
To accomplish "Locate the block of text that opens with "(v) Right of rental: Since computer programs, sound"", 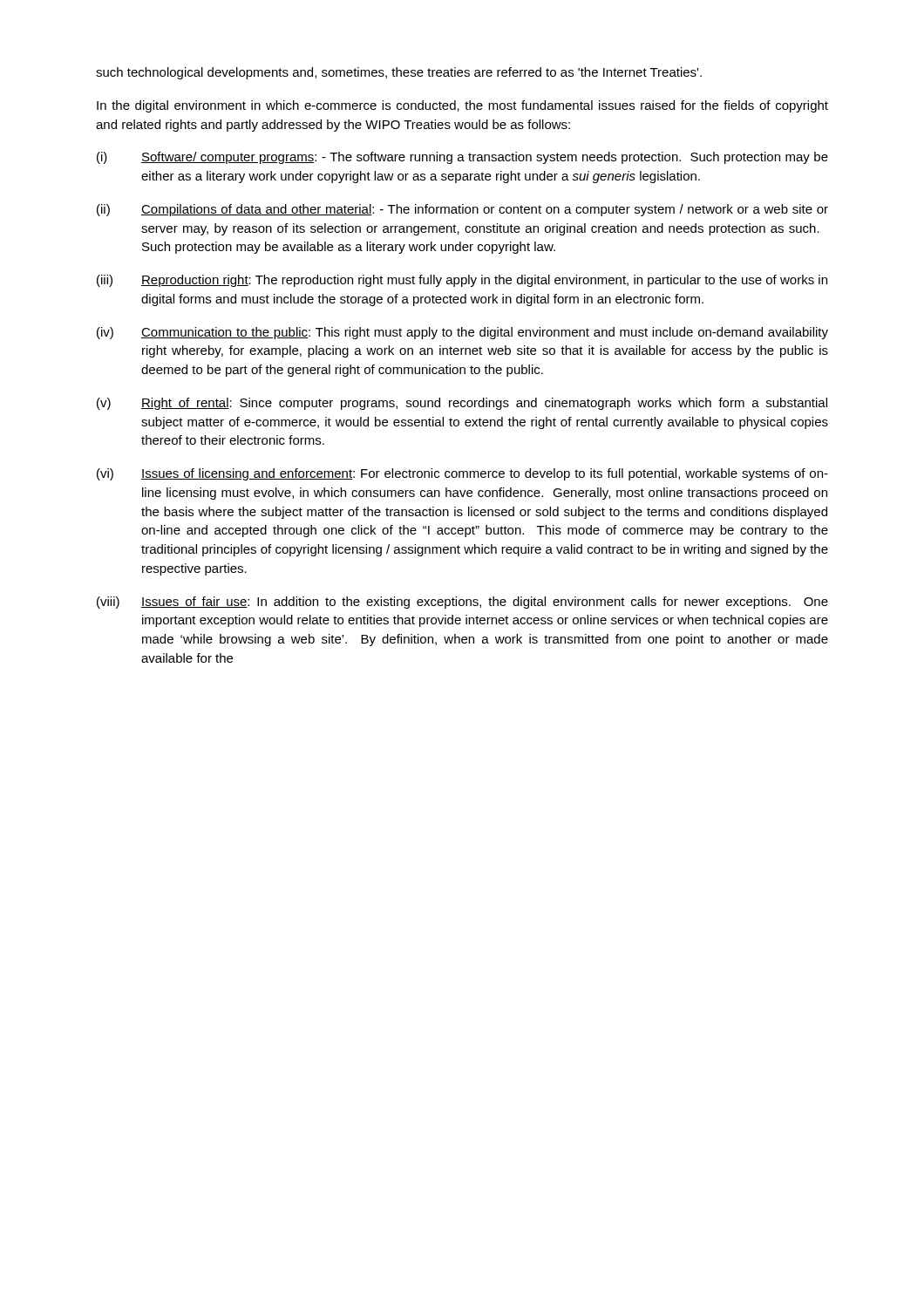I will (x=462, y=422).
